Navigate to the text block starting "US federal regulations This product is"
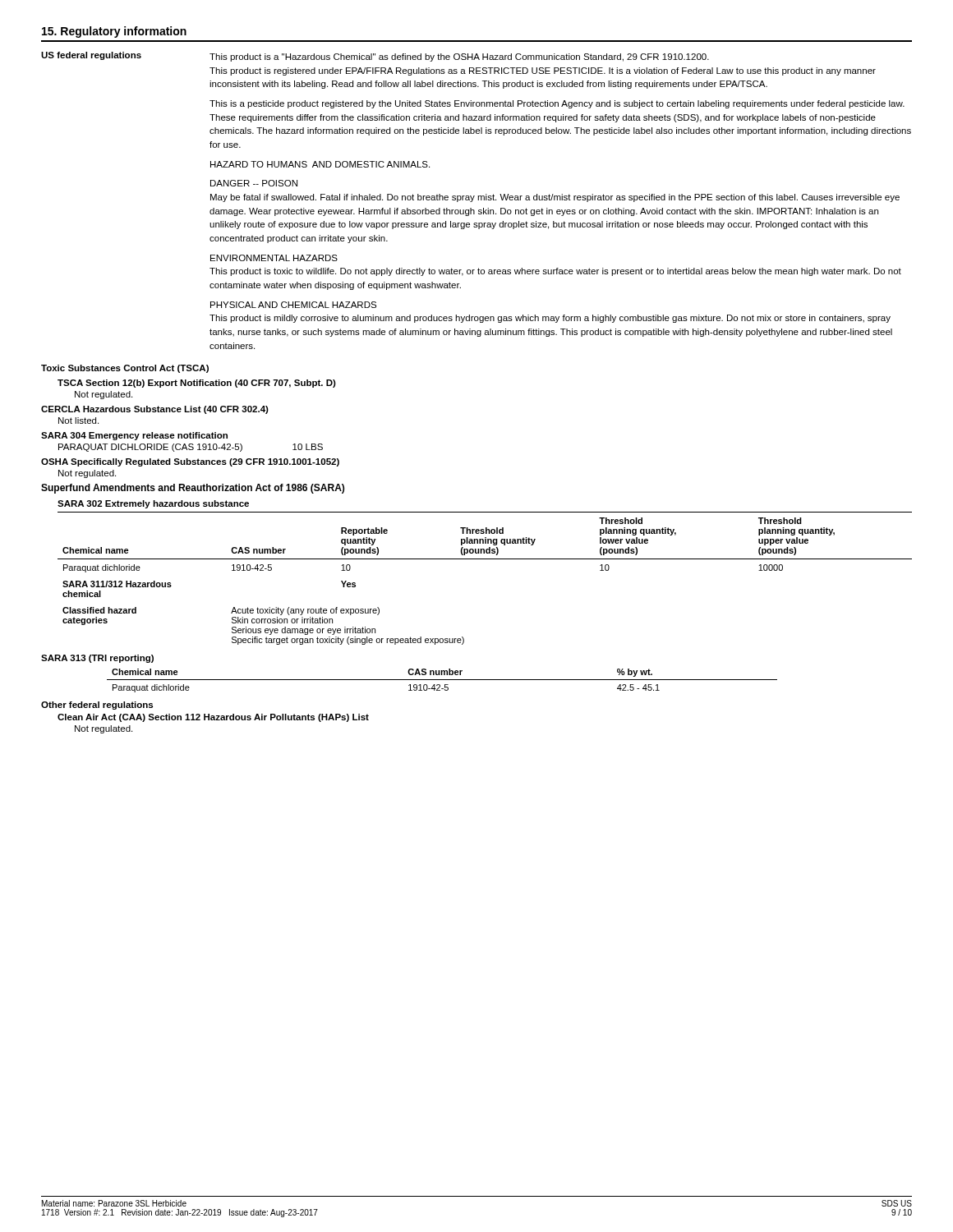 pyautogui.click(x=476, y=204)
